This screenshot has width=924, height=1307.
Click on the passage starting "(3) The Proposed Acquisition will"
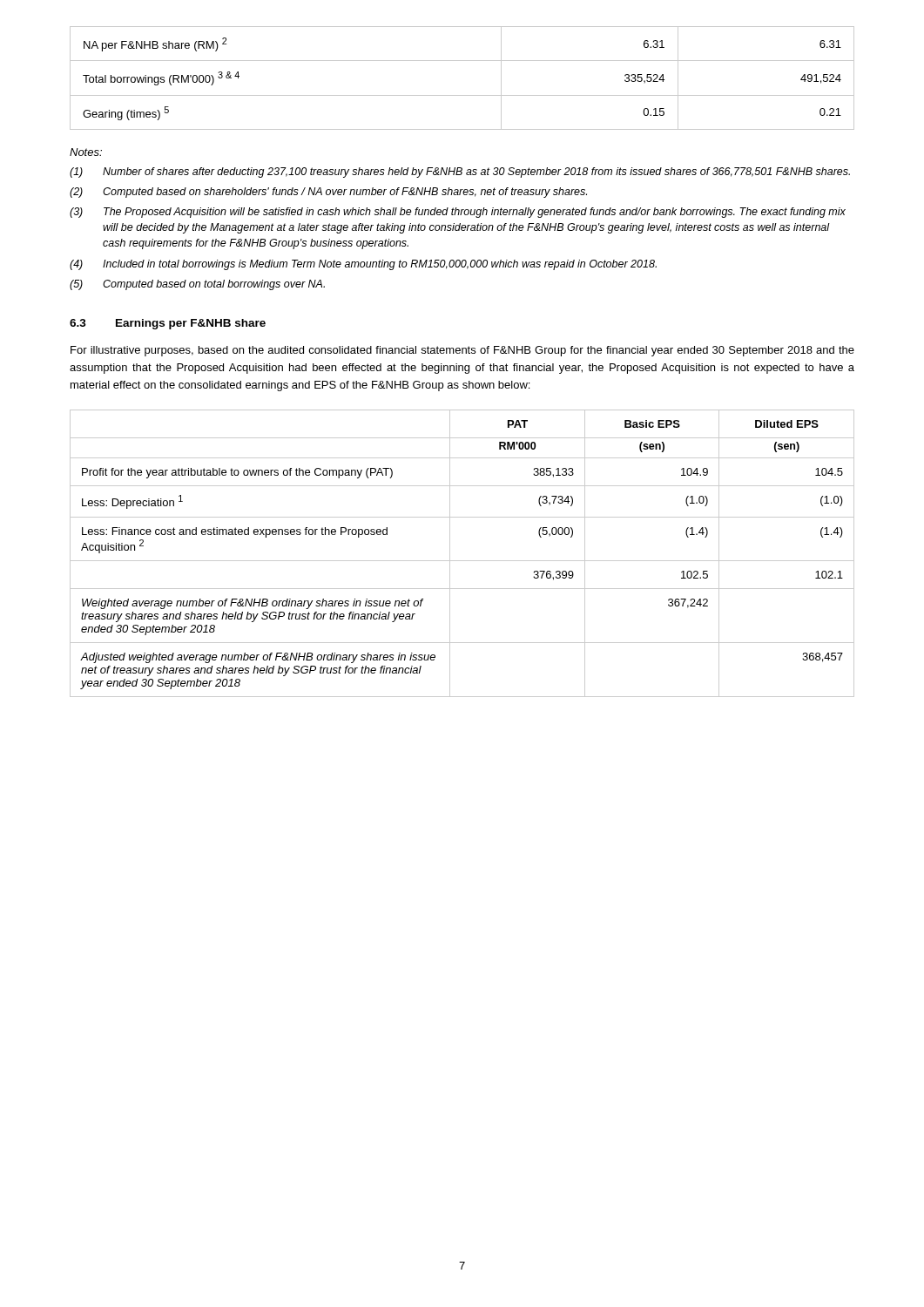click(x=462, y=228)
